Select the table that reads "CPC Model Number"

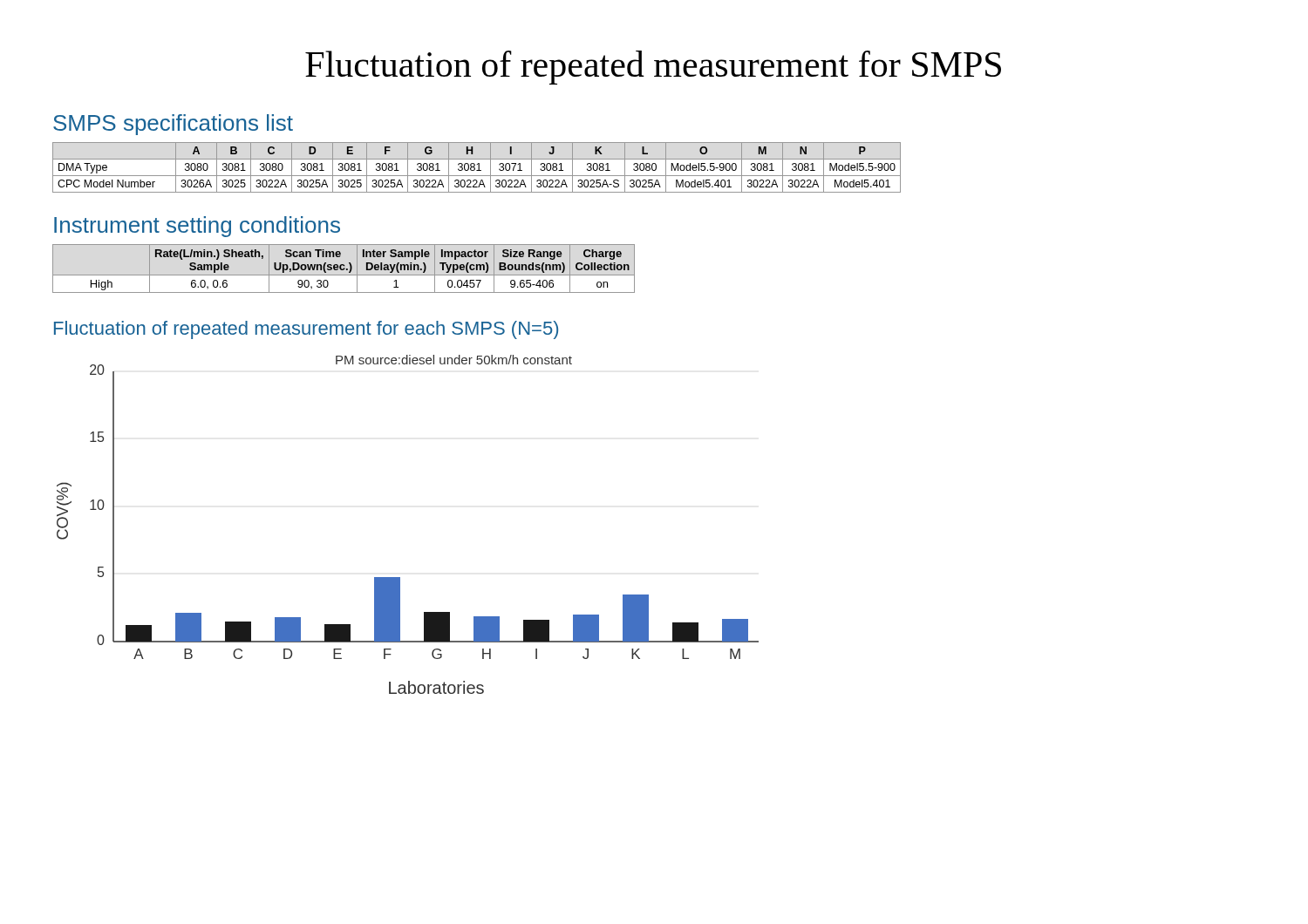pyautogui.click(x=654, y=167)
